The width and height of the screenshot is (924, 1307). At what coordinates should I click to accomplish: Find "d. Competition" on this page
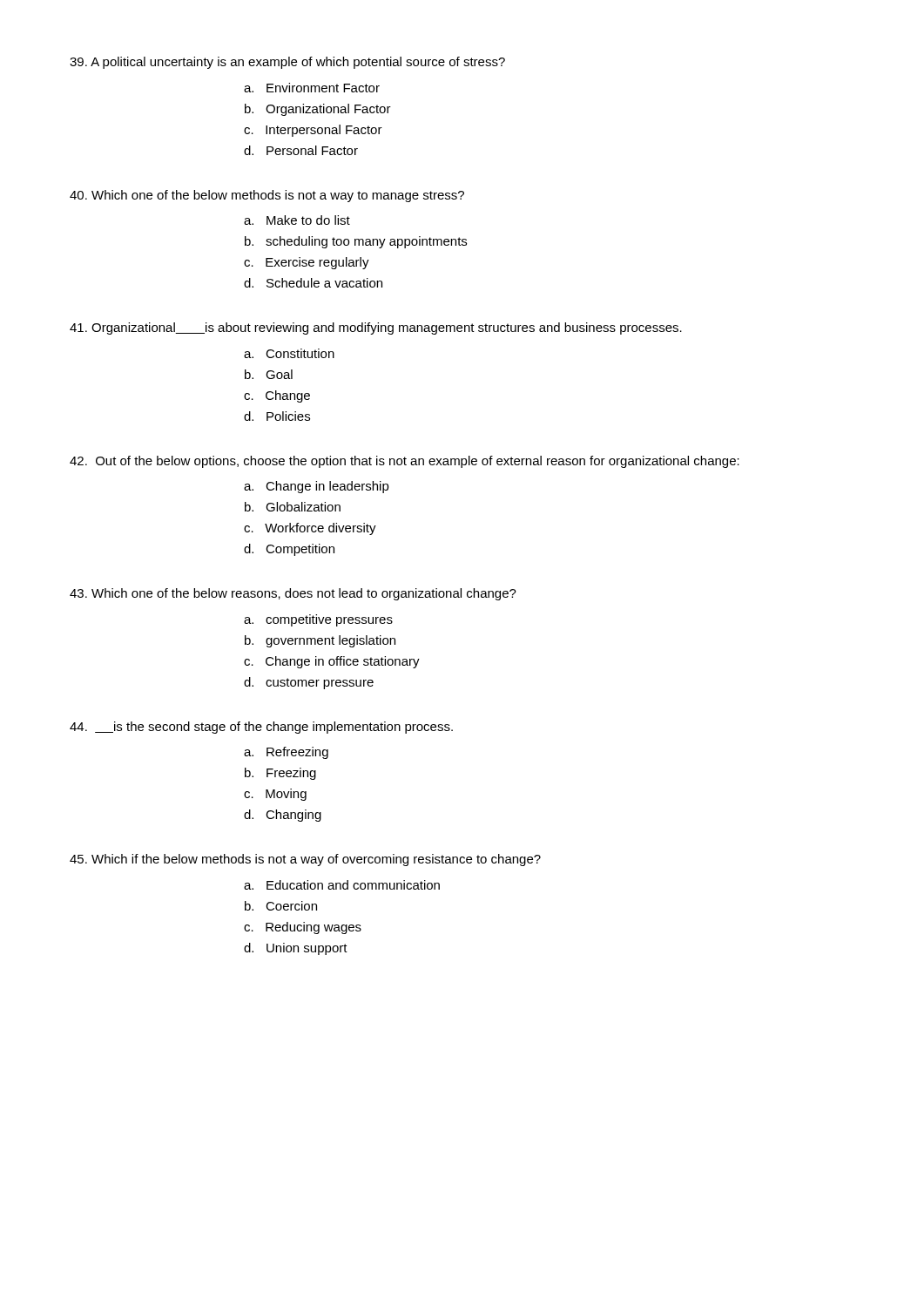coord(290,548)
